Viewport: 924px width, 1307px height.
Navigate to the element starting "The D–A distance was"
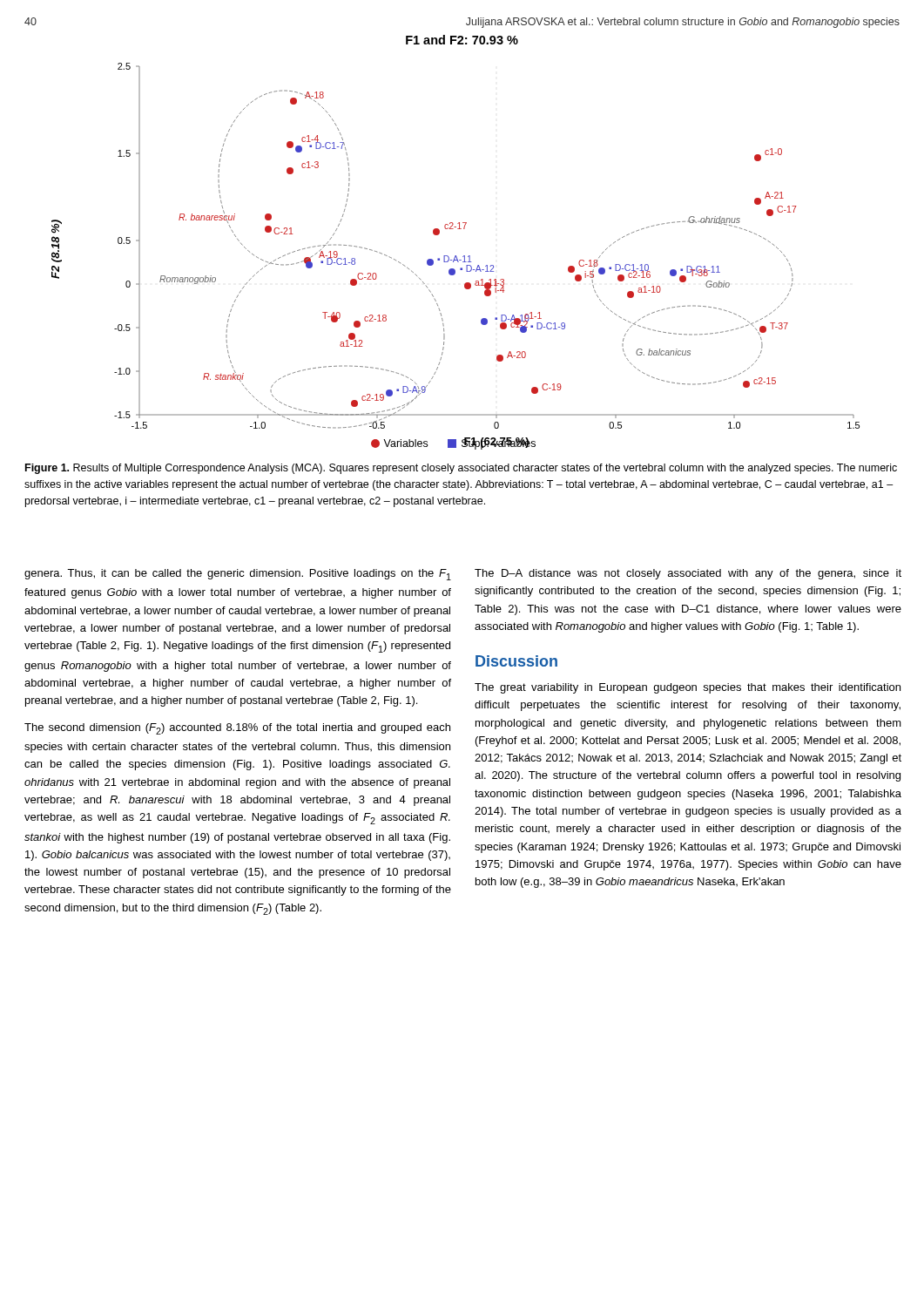[688, 599]
